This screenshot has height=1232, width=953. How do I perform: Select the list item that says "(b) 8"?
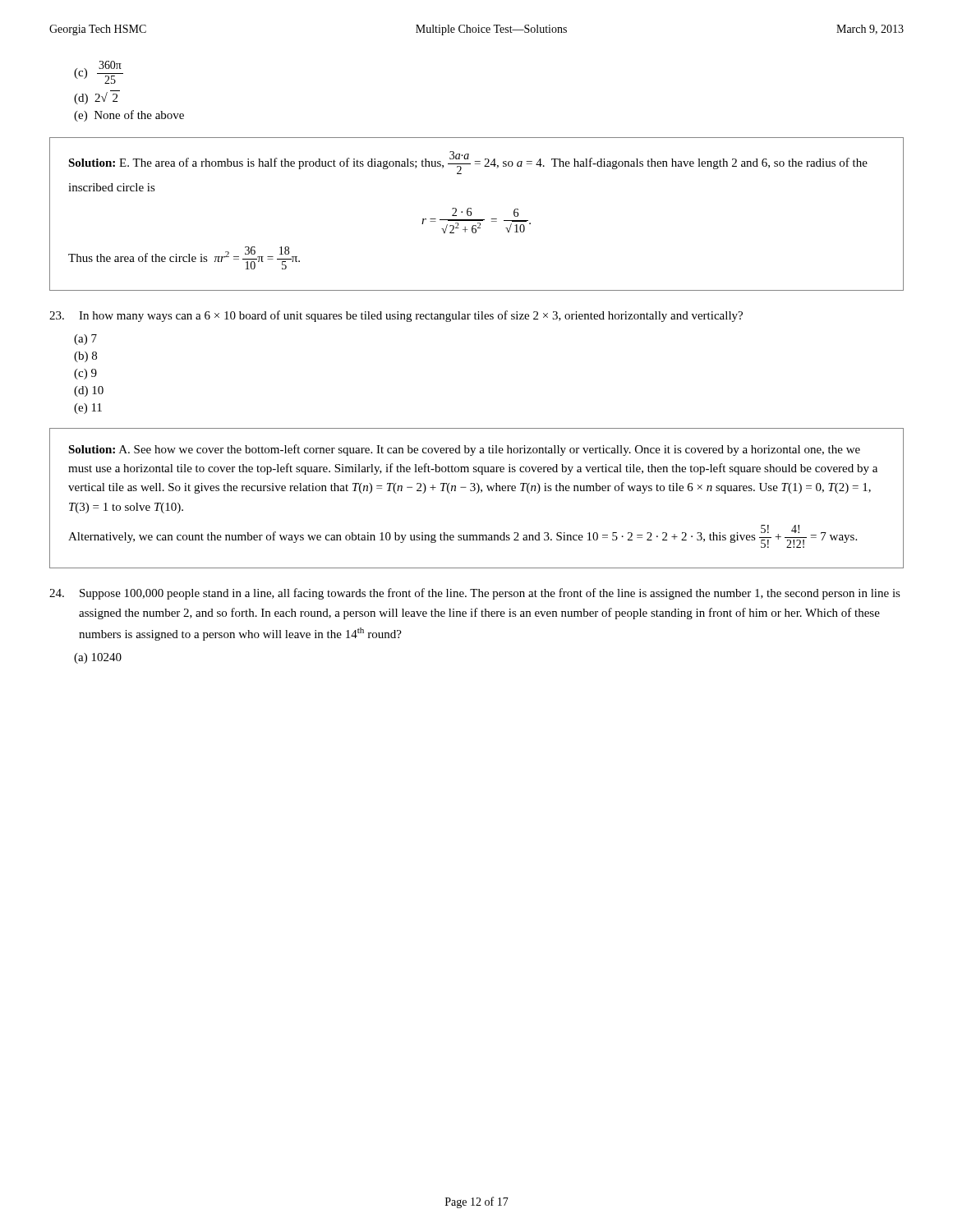coord(86,356)
